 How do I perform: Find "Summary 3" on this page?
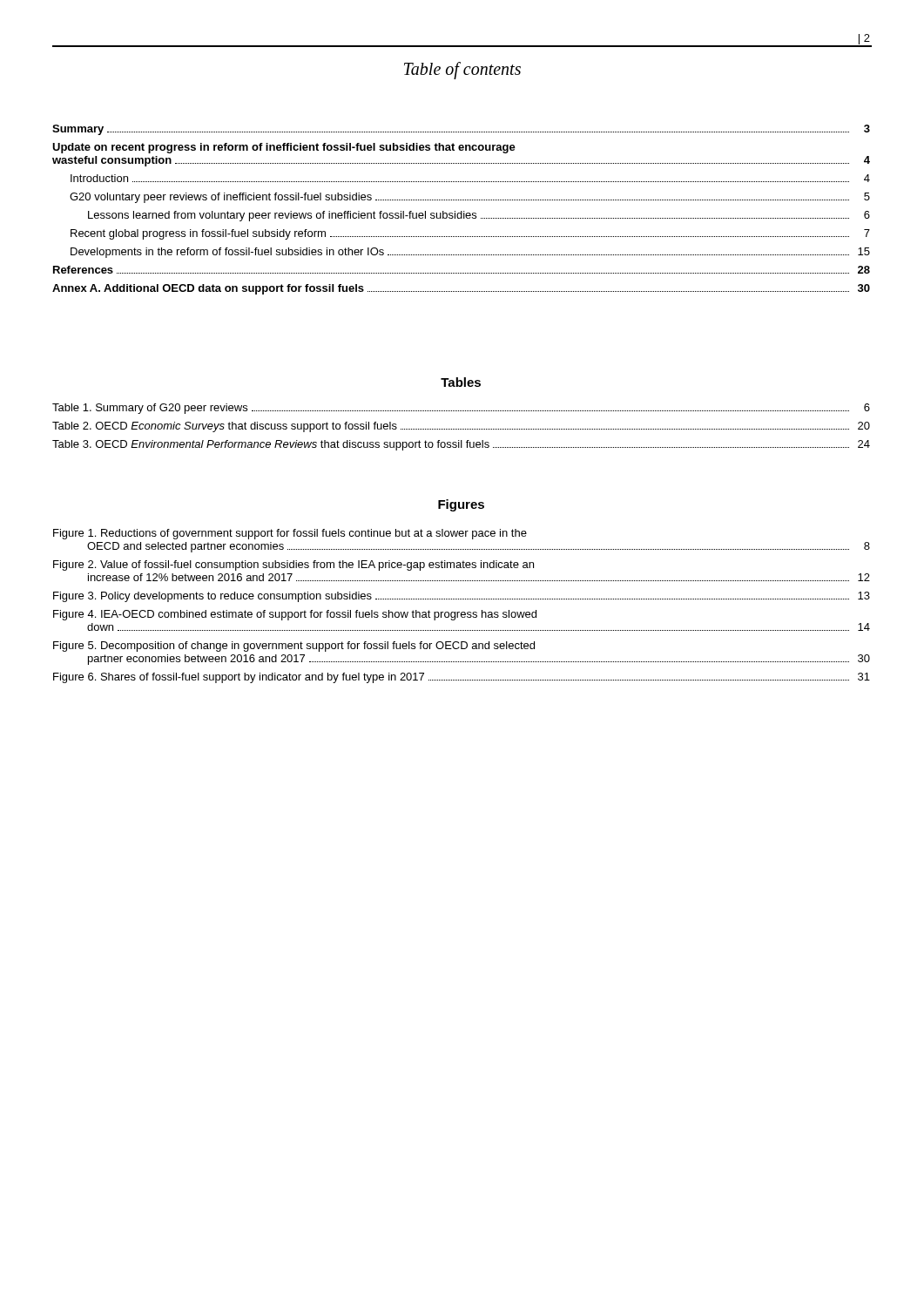(x=461, y=128)
